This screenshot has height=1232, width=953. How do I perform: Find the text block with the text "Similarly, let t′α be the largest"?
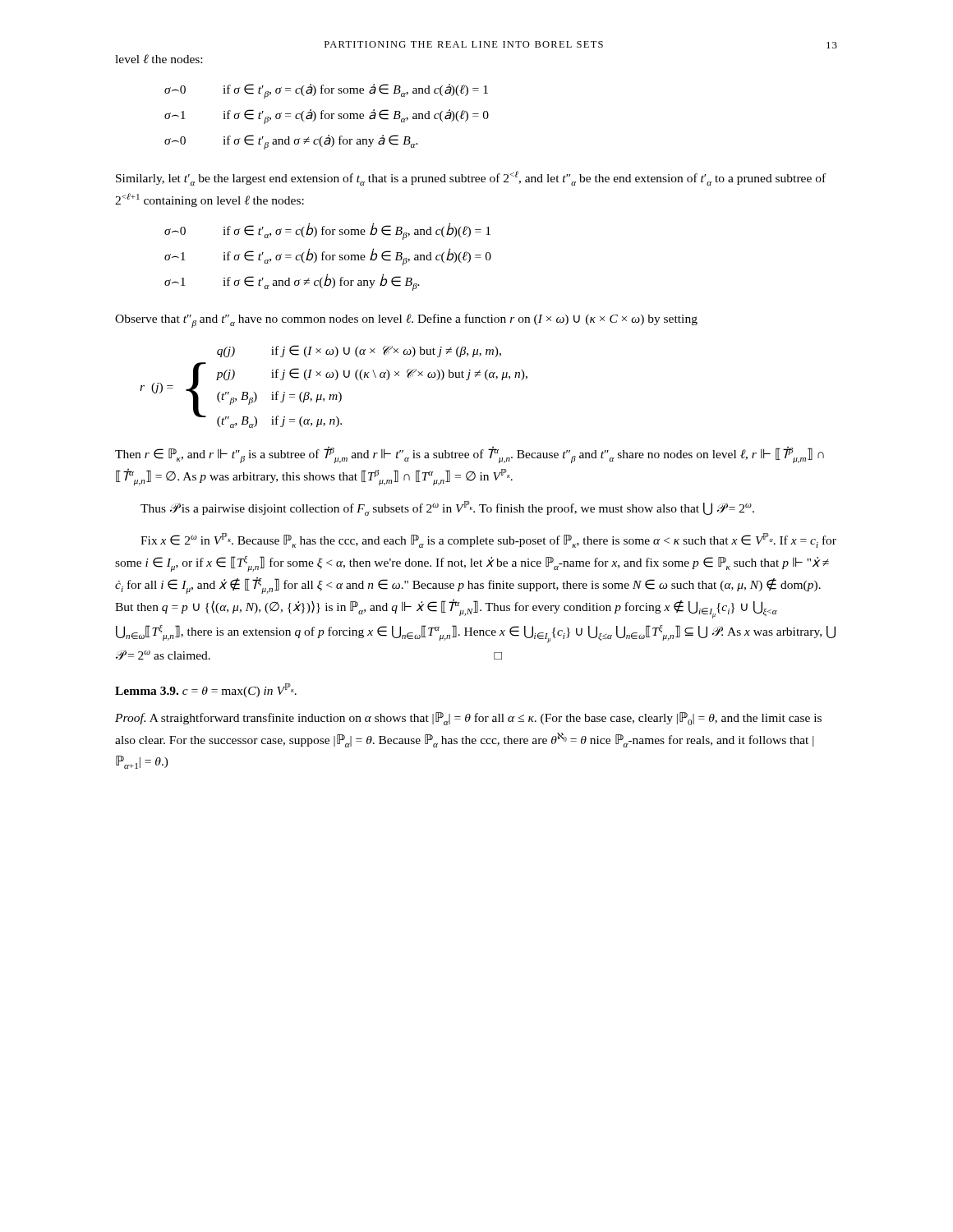[470, 188]
